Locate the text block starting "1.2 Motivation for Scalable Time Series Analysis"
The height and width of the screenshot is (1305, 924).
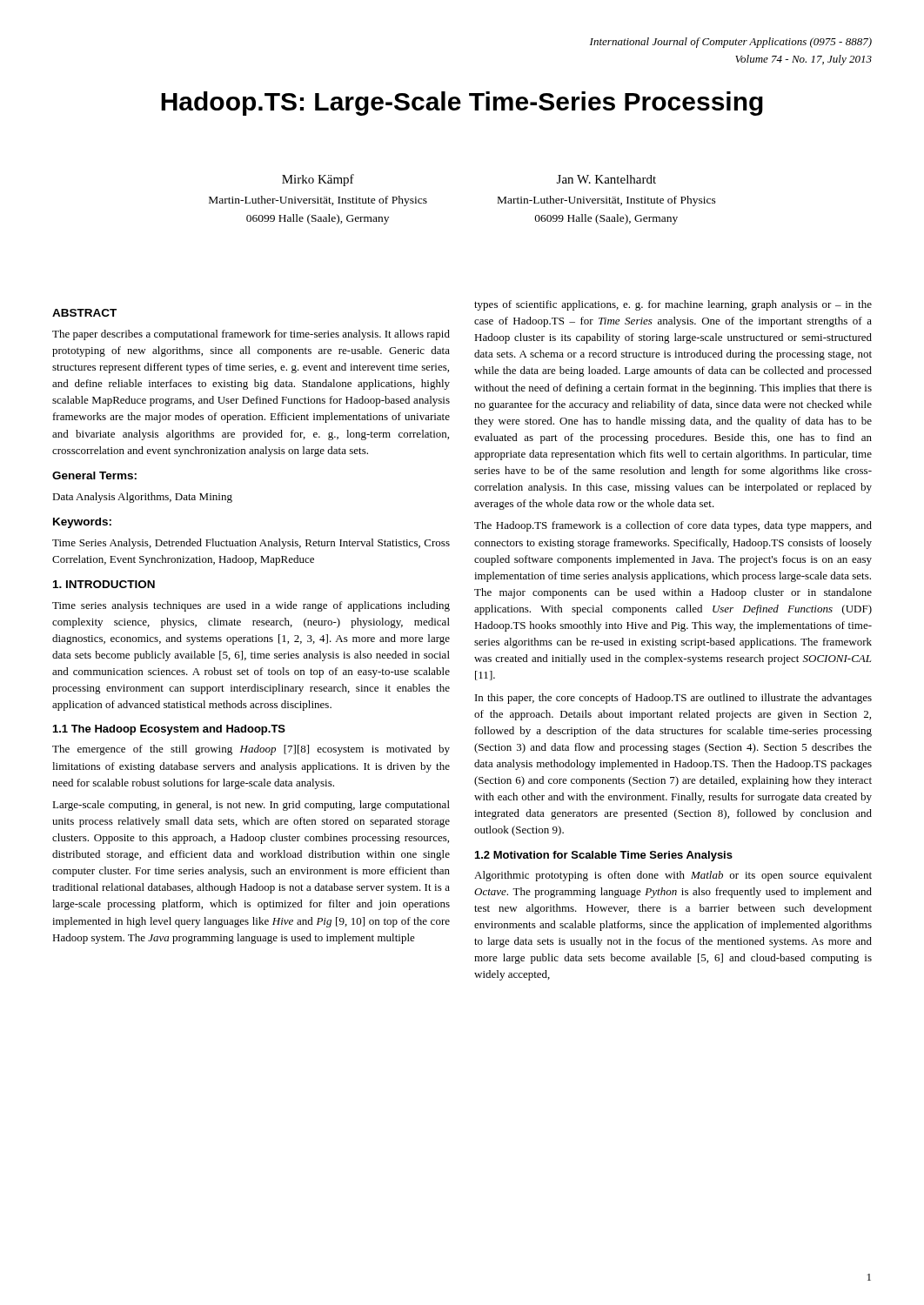[x=603, y=854]
